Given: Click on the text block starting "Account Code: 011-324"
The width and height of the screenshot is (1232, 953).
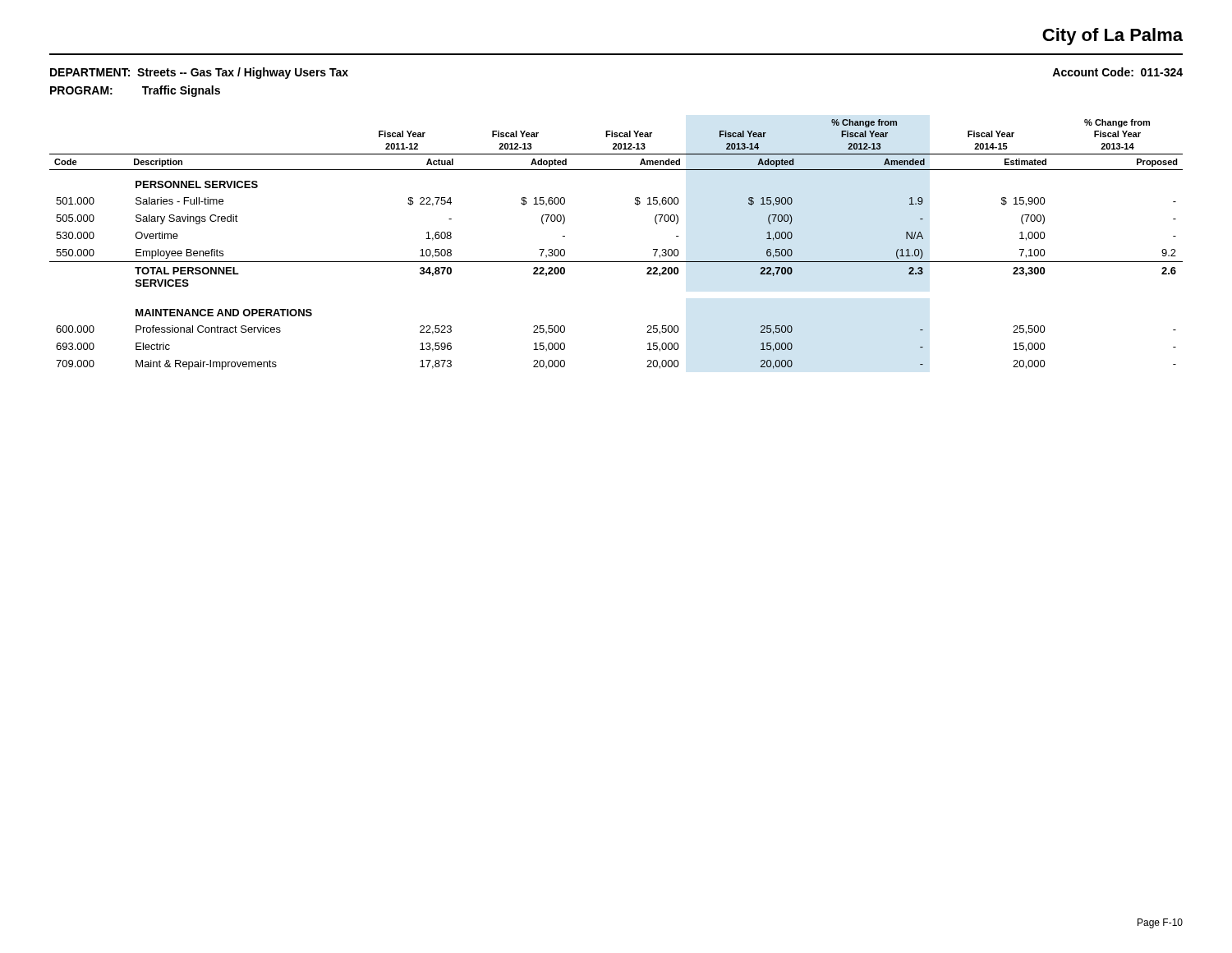Looking at the screenshot, I should (1118, 72).
